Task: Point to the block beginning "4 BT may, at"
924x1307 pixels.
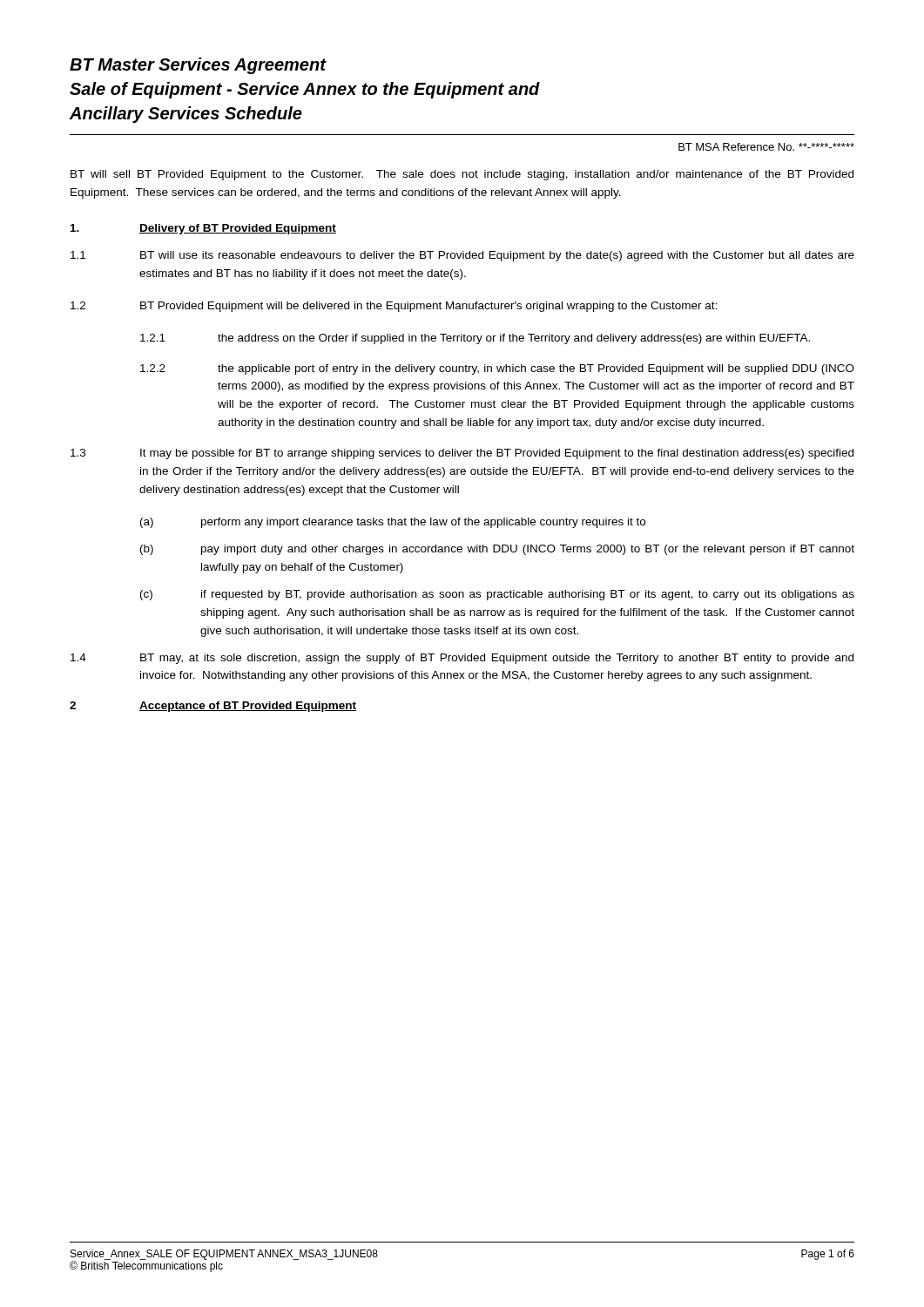Action: [462, 667]
